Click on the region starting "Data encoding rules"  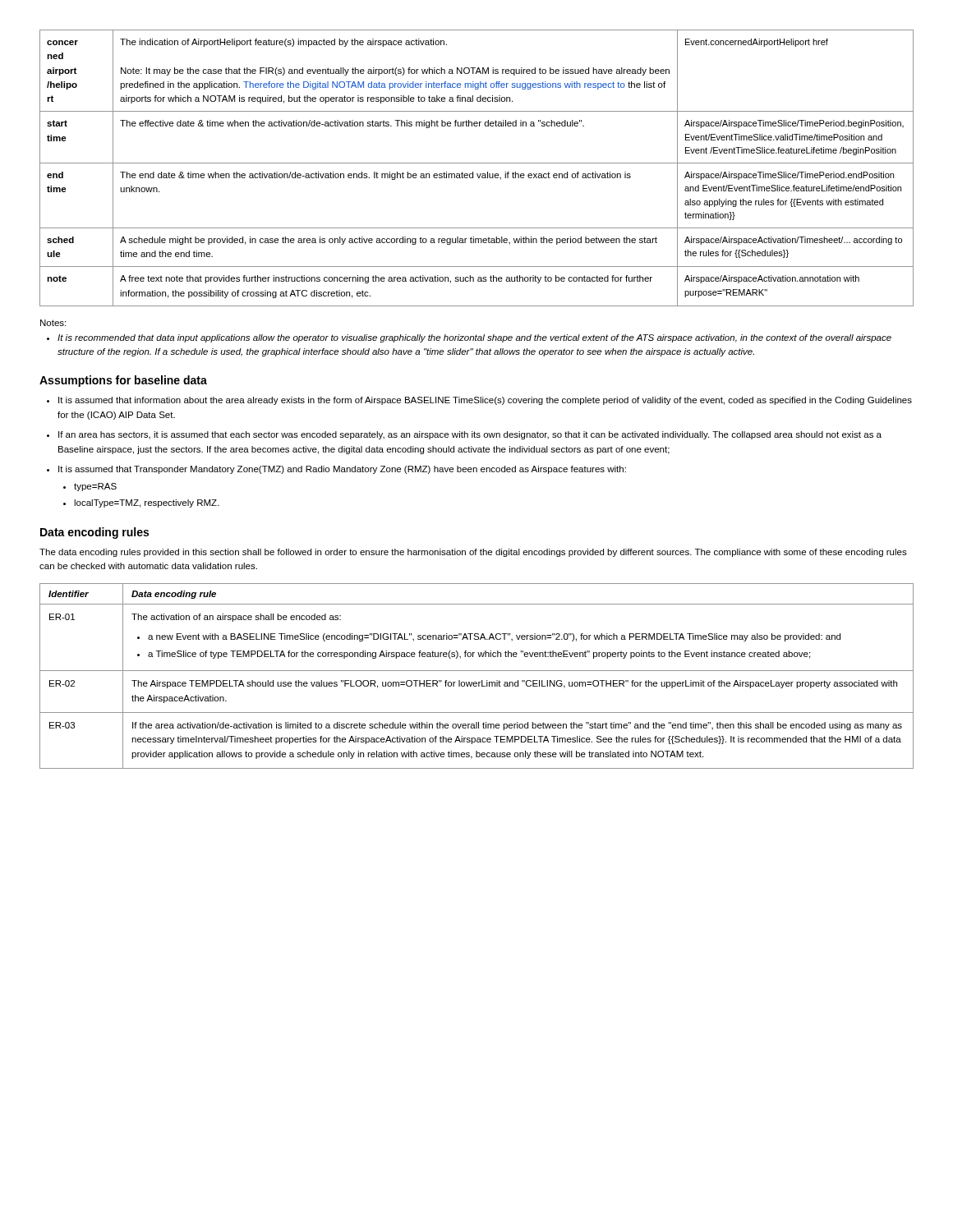(x=94, y=532)
